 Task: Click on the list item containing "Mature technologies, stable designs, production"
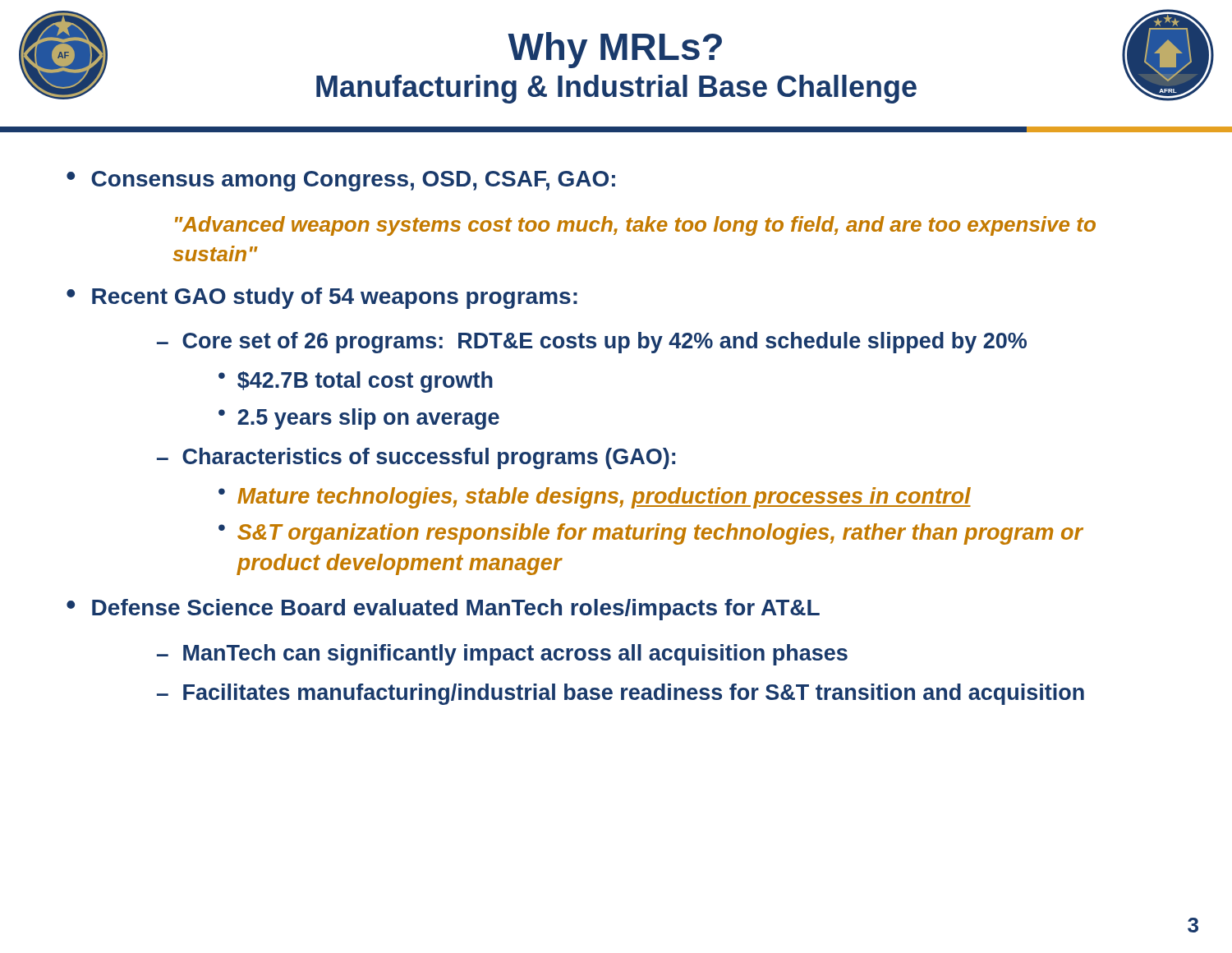point(604,496)
